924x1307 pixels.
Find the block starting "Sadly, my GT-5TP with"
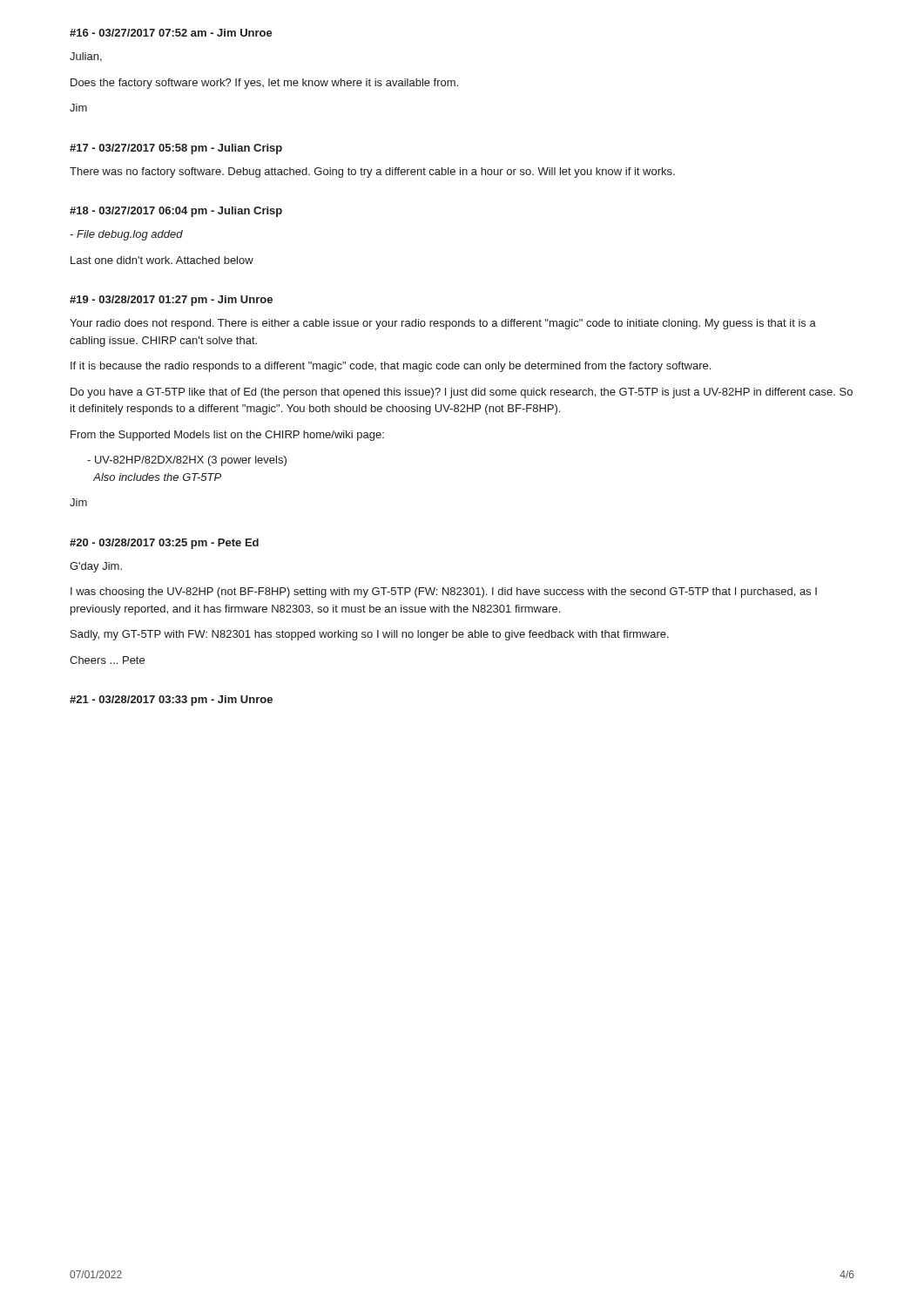click(x=370, y=634)
